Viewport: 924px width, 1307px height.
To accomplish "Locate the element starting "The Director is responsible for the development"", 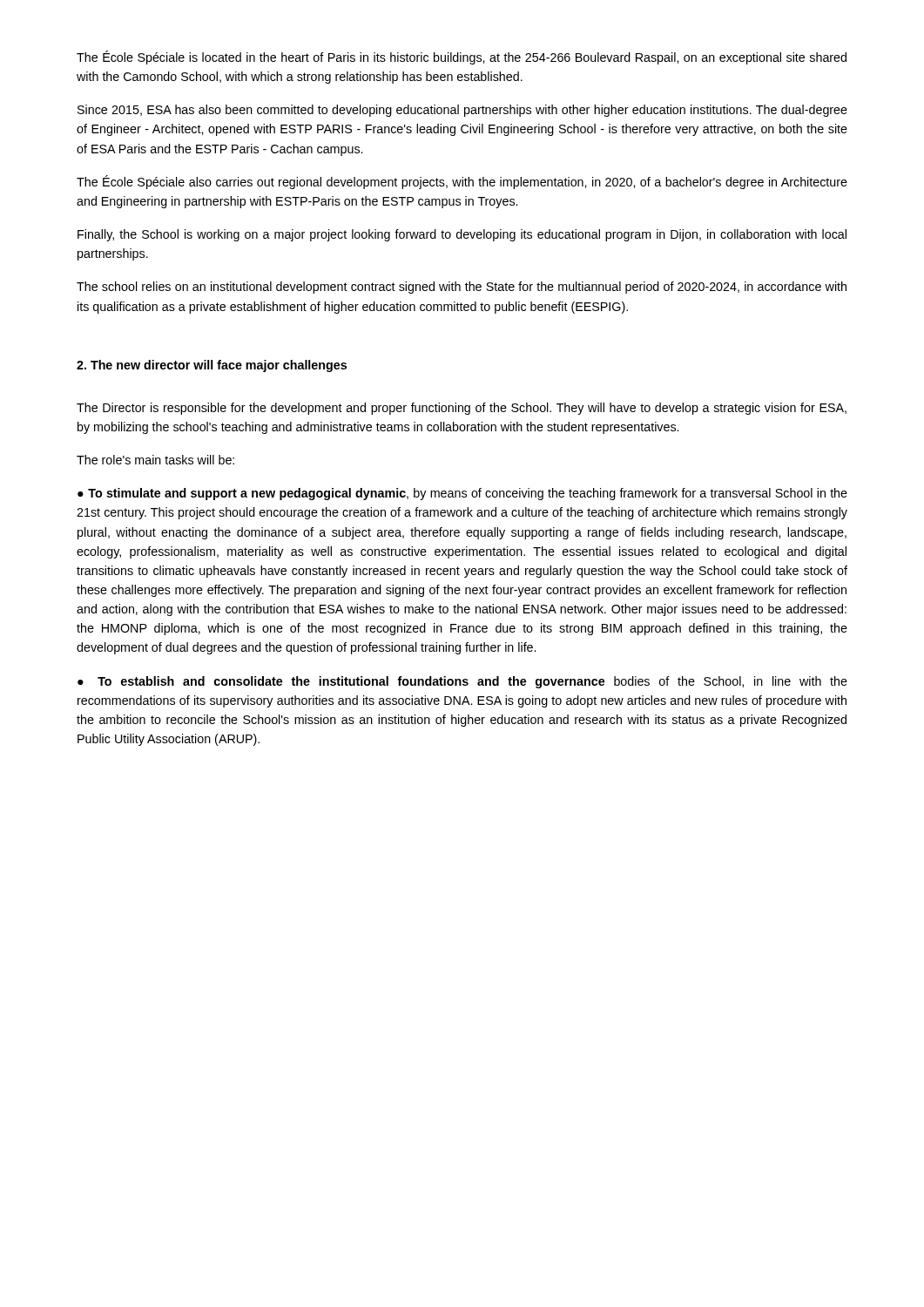I will tap(462, 417).
